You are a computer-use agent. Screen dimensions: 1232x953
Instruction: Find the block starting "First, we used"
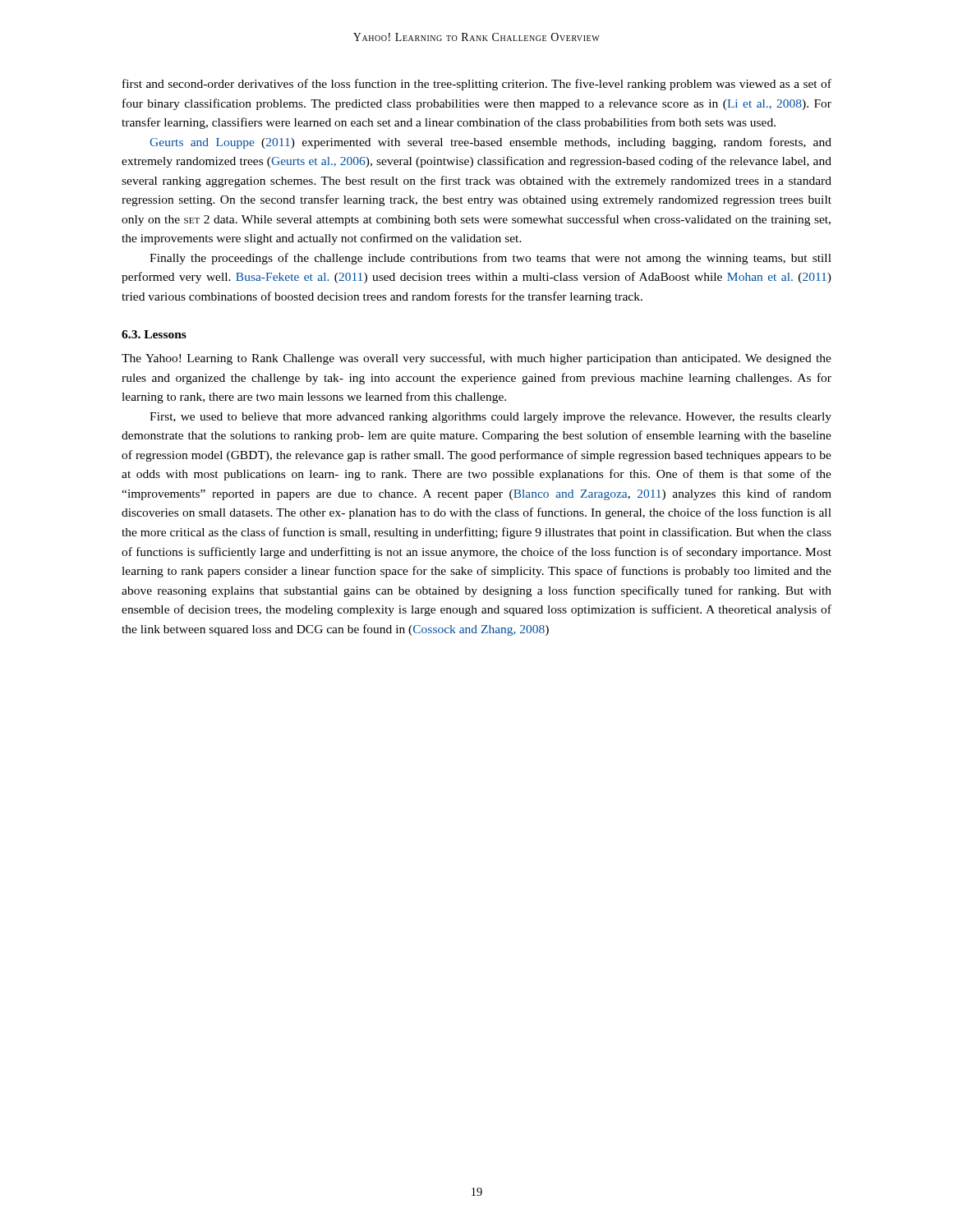pos(476,522)
